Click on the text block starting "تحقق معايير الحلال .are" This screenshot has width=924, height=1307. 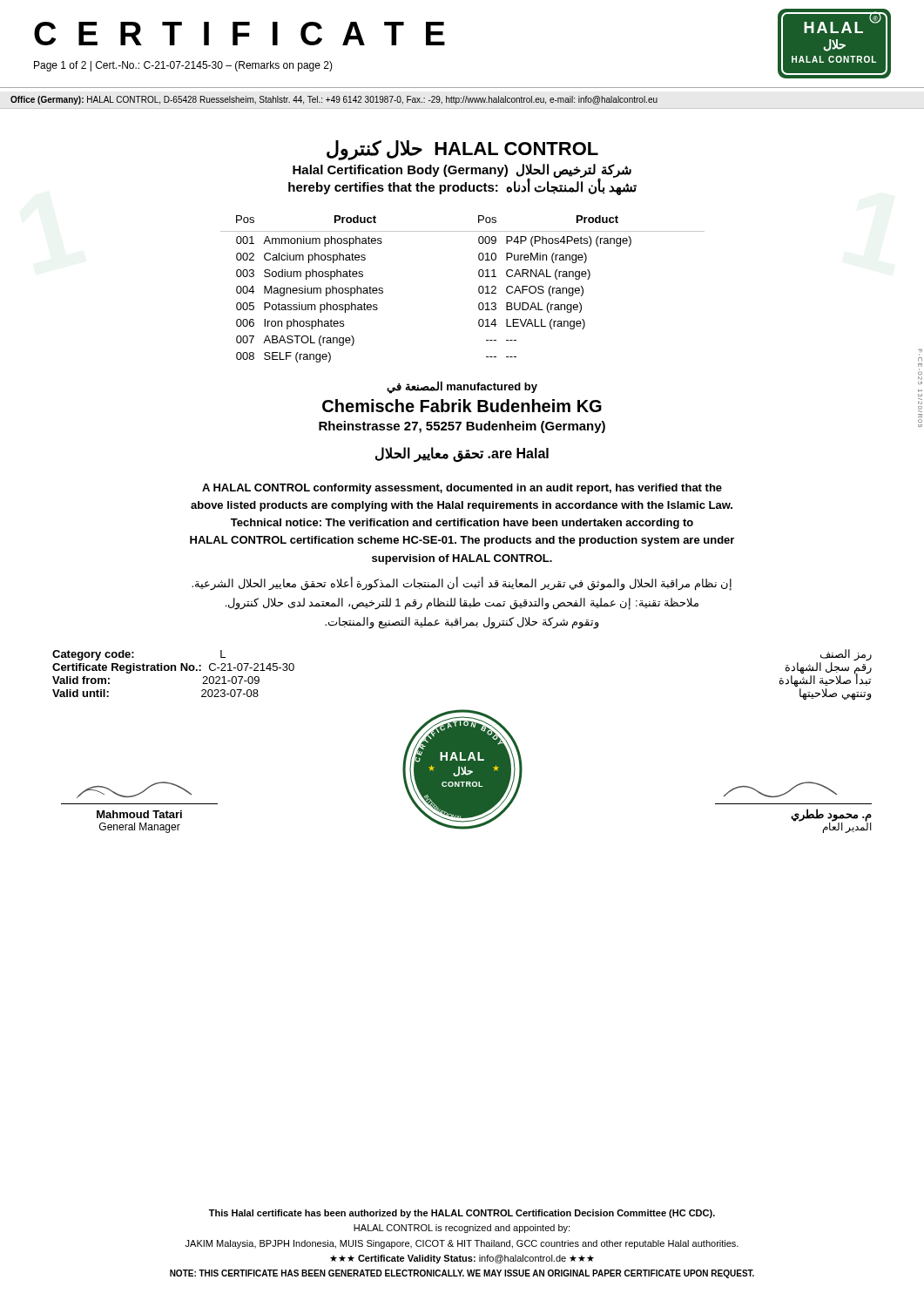(462, 454)
